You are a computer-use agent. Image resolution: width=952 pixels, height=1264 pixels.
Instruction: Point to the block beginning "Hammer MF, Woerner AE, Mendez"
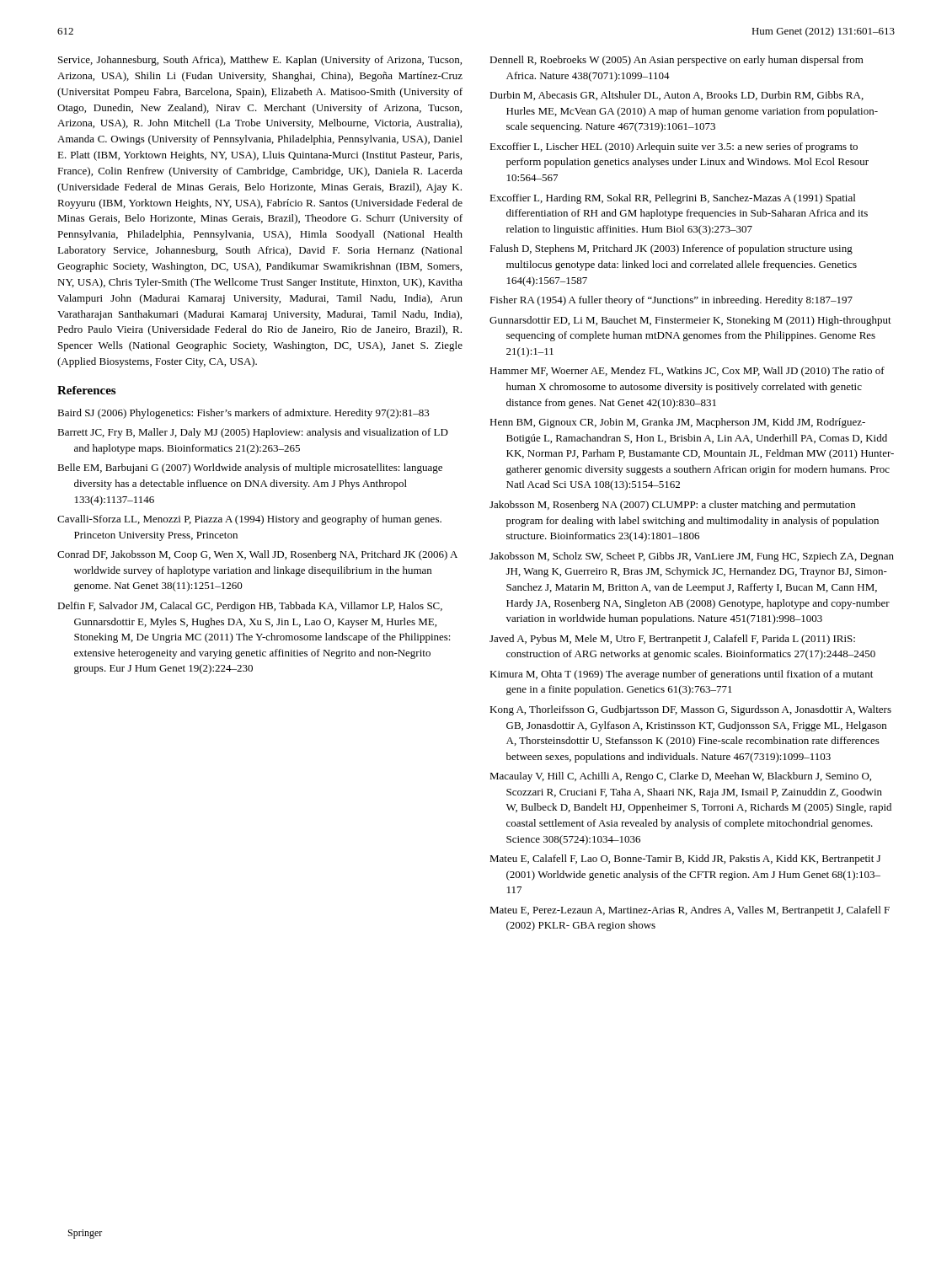pyautogui.click(x=687, y=386)
